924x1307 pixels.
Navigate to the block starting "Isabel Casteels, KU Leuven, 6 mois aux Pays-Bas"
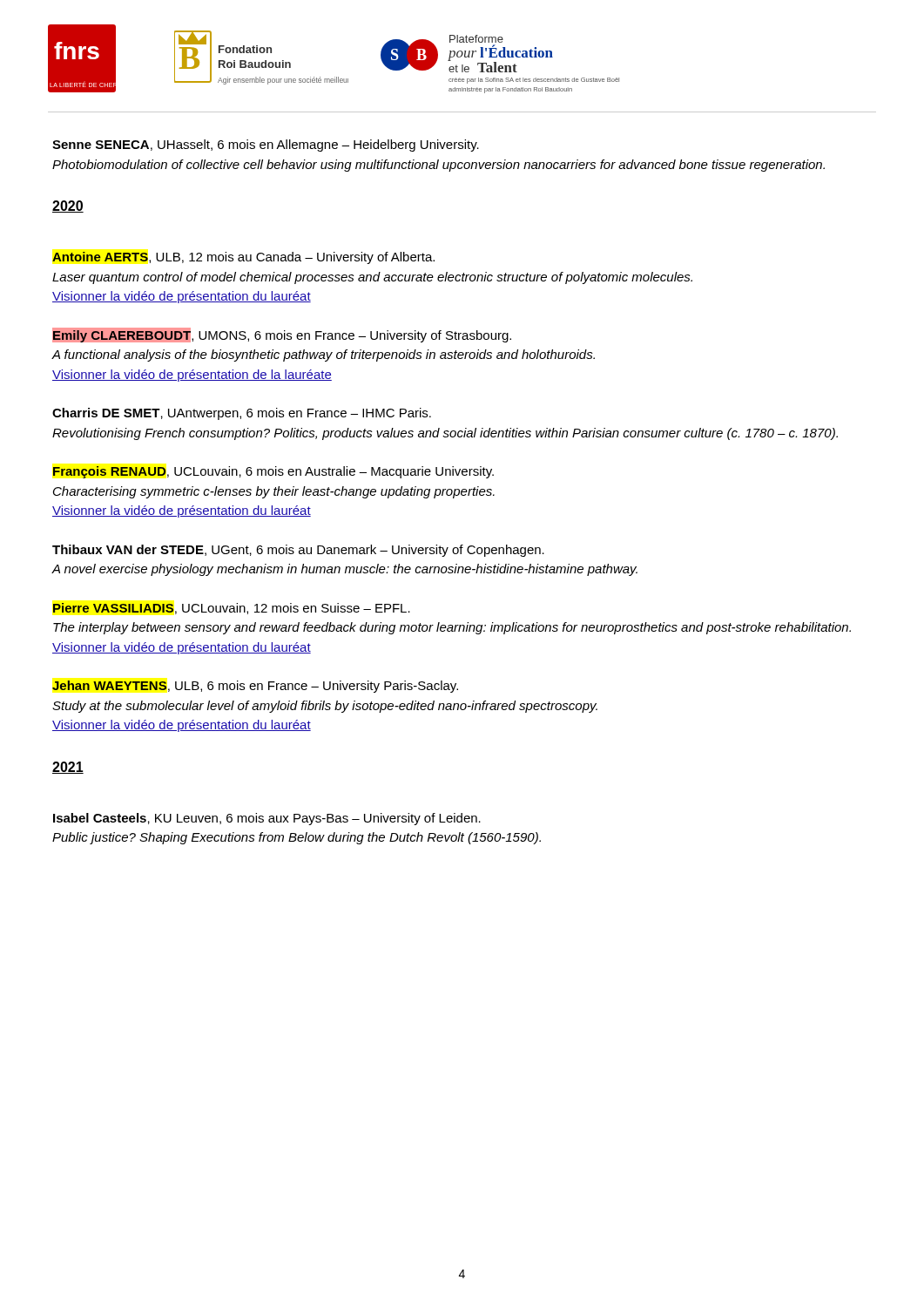(x=462, y=828)
